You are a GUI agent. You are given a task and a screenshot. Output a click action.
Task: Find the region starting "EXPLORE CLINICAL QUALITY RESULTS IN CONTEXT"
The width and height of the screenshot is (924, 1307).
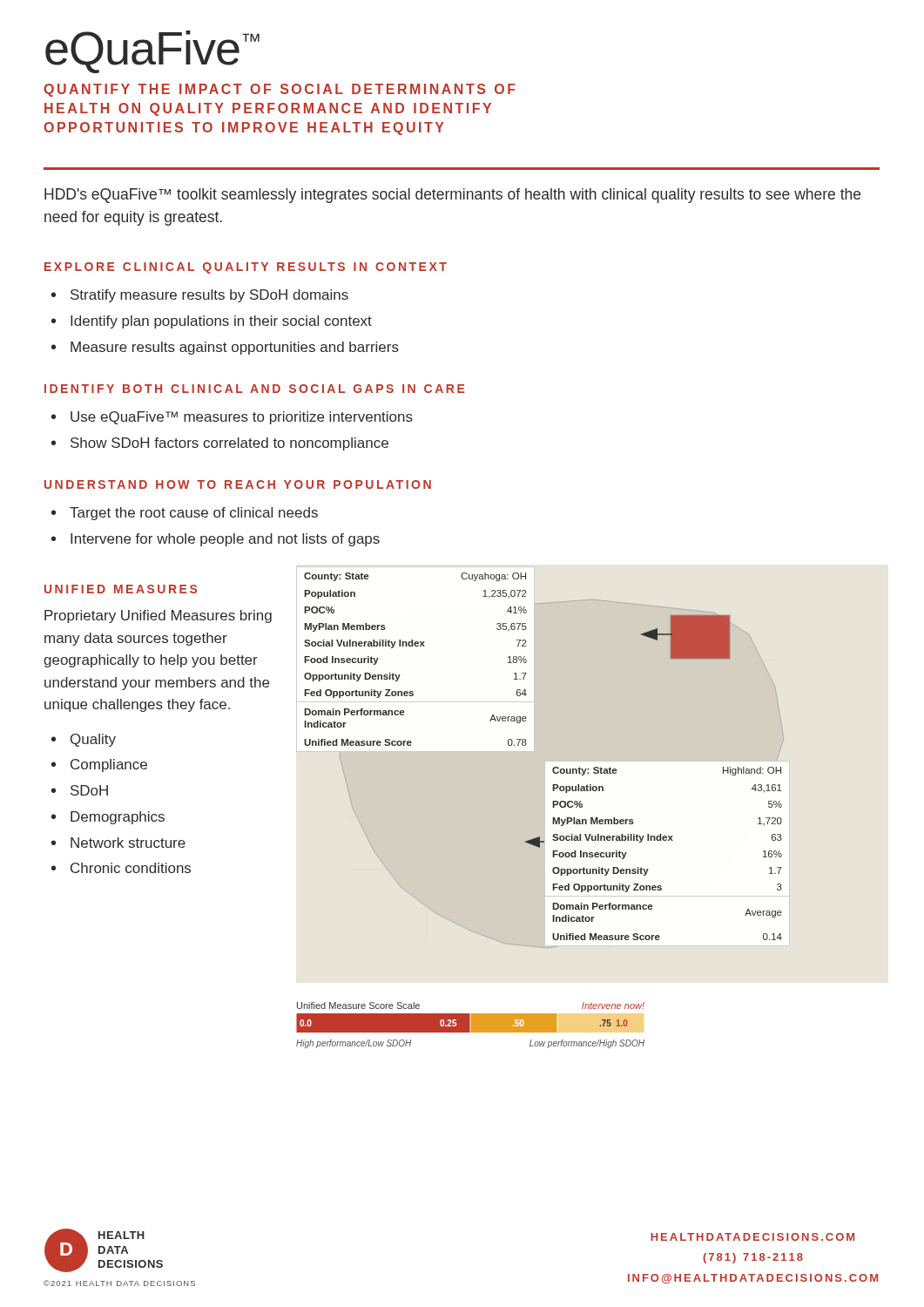[x=246, y=267]
